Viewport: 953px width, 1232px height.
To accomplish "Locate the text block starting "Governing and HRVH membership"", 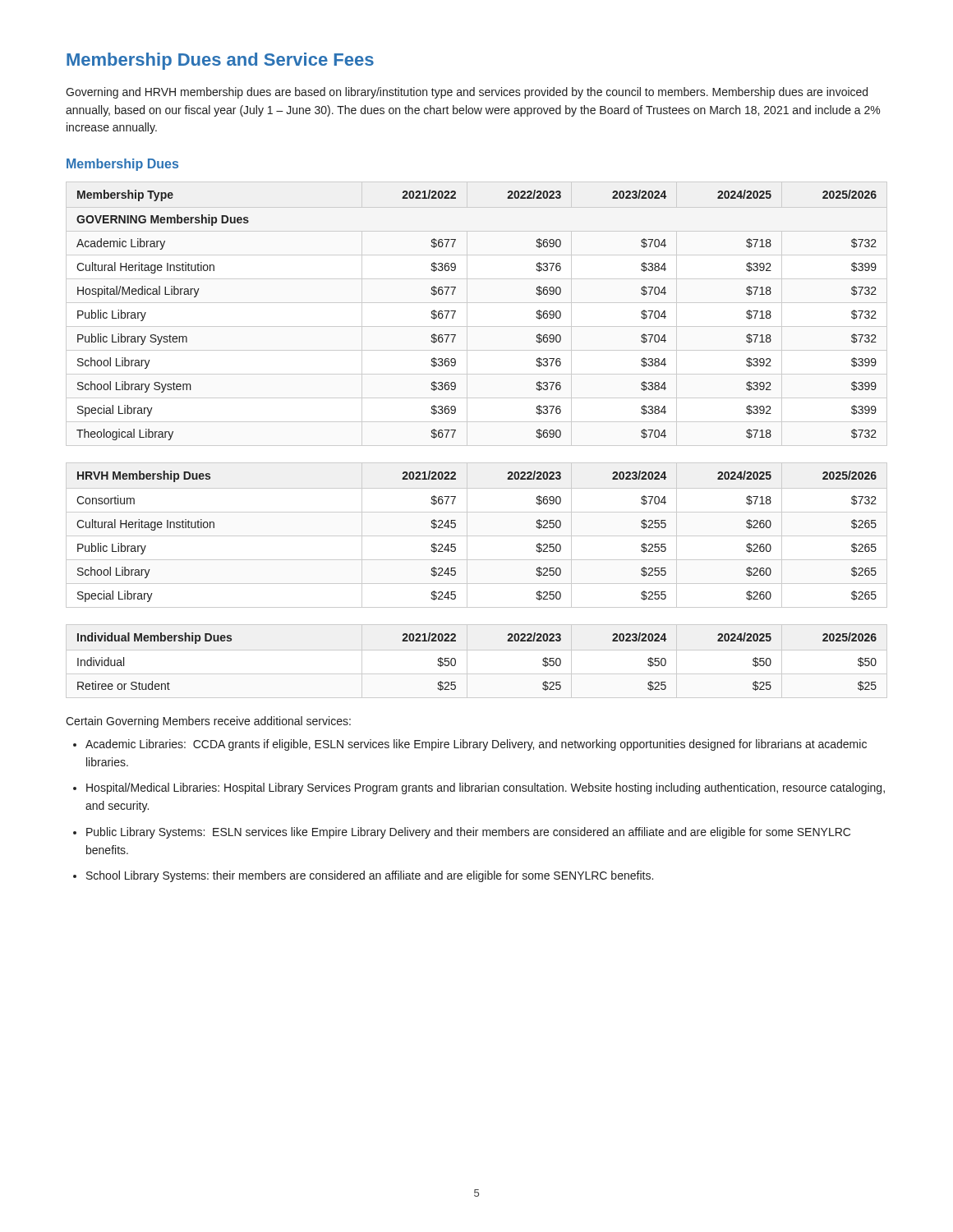I will point(476,111).
